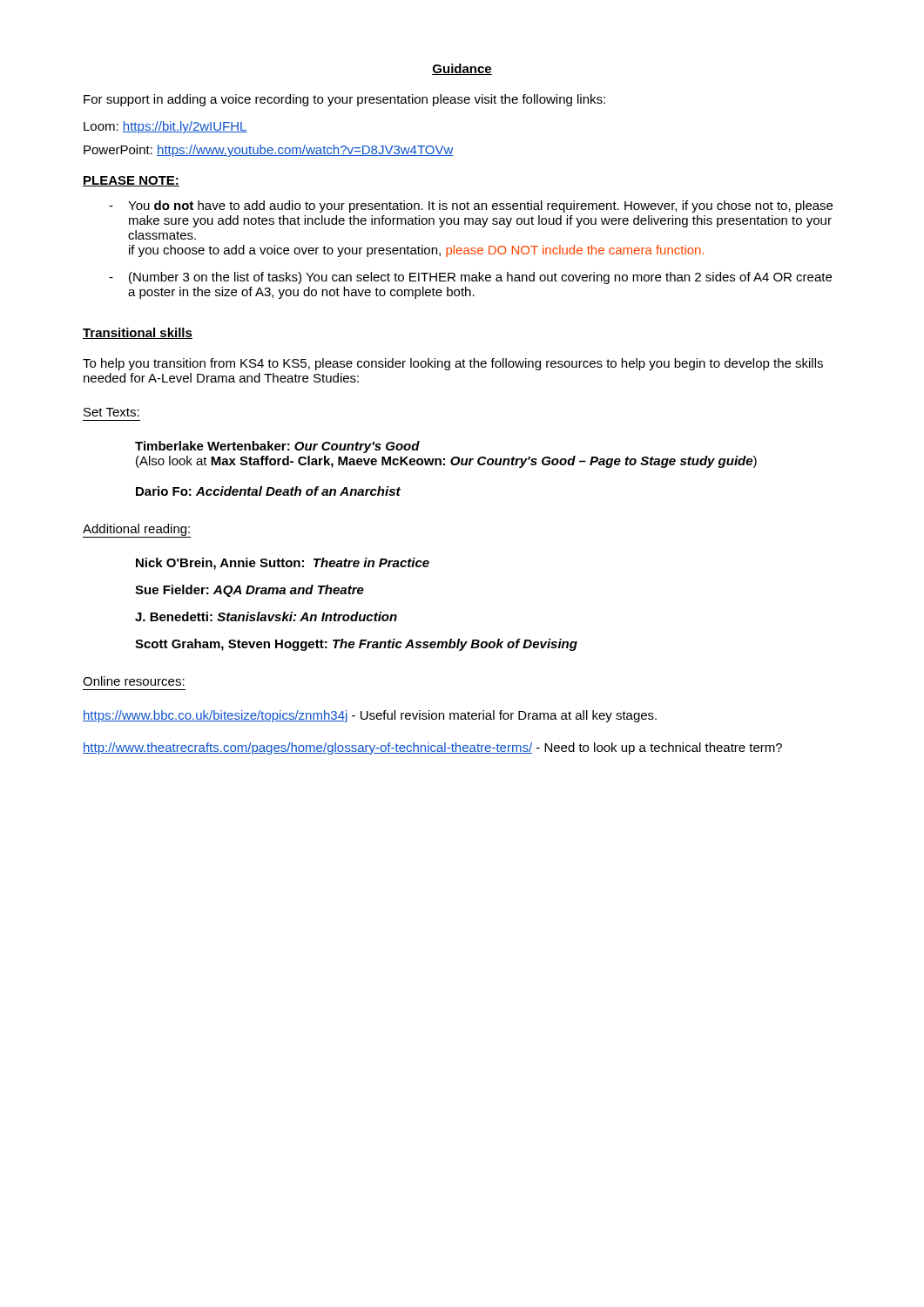Find "Dario Fo: Accidental Death of an Anarchist" on this page
The height and width of the screenshot is (1307, 924).
point(268,491)
